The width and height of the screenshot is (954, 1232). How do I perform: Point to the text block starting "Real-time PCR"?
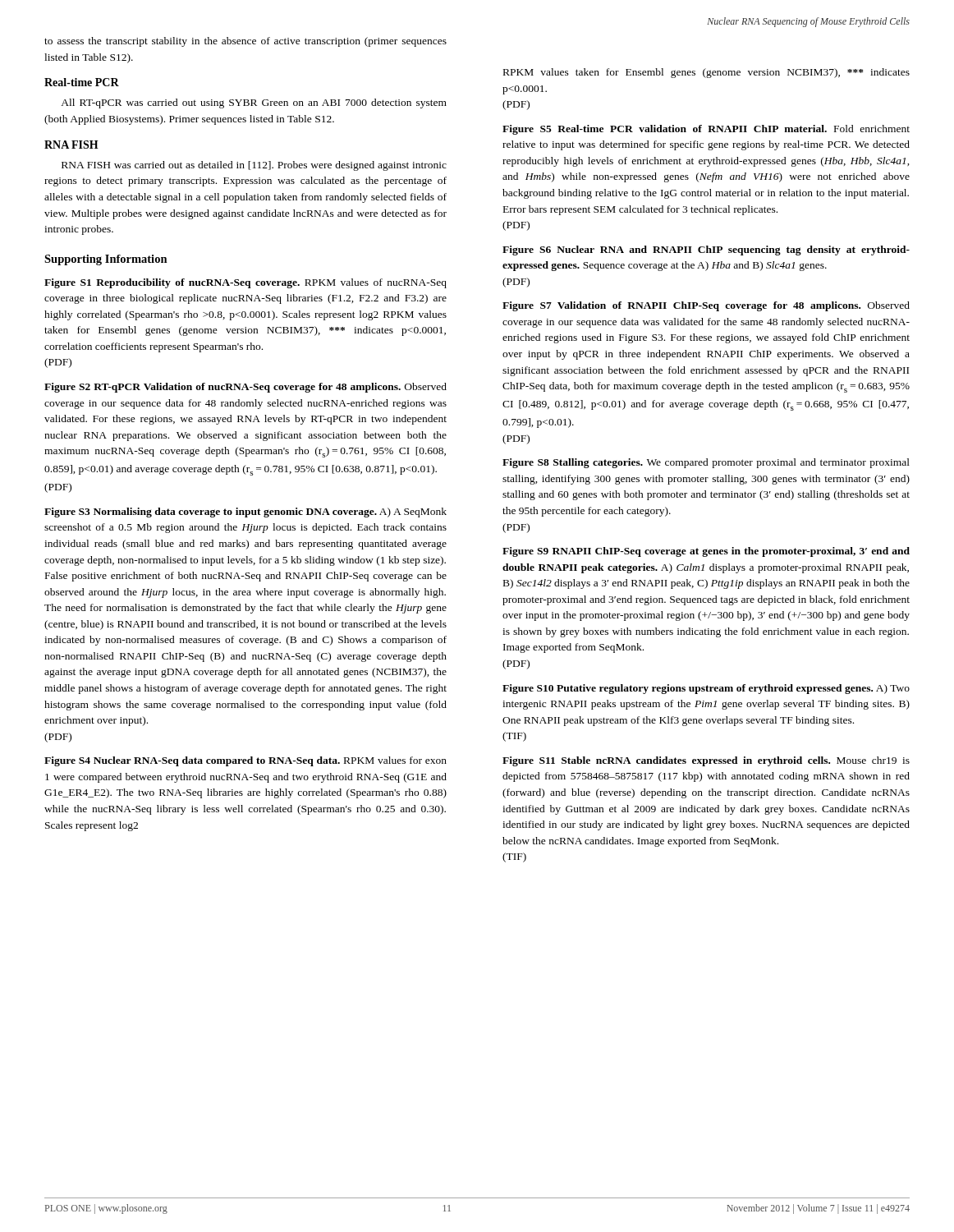(82, 83)
